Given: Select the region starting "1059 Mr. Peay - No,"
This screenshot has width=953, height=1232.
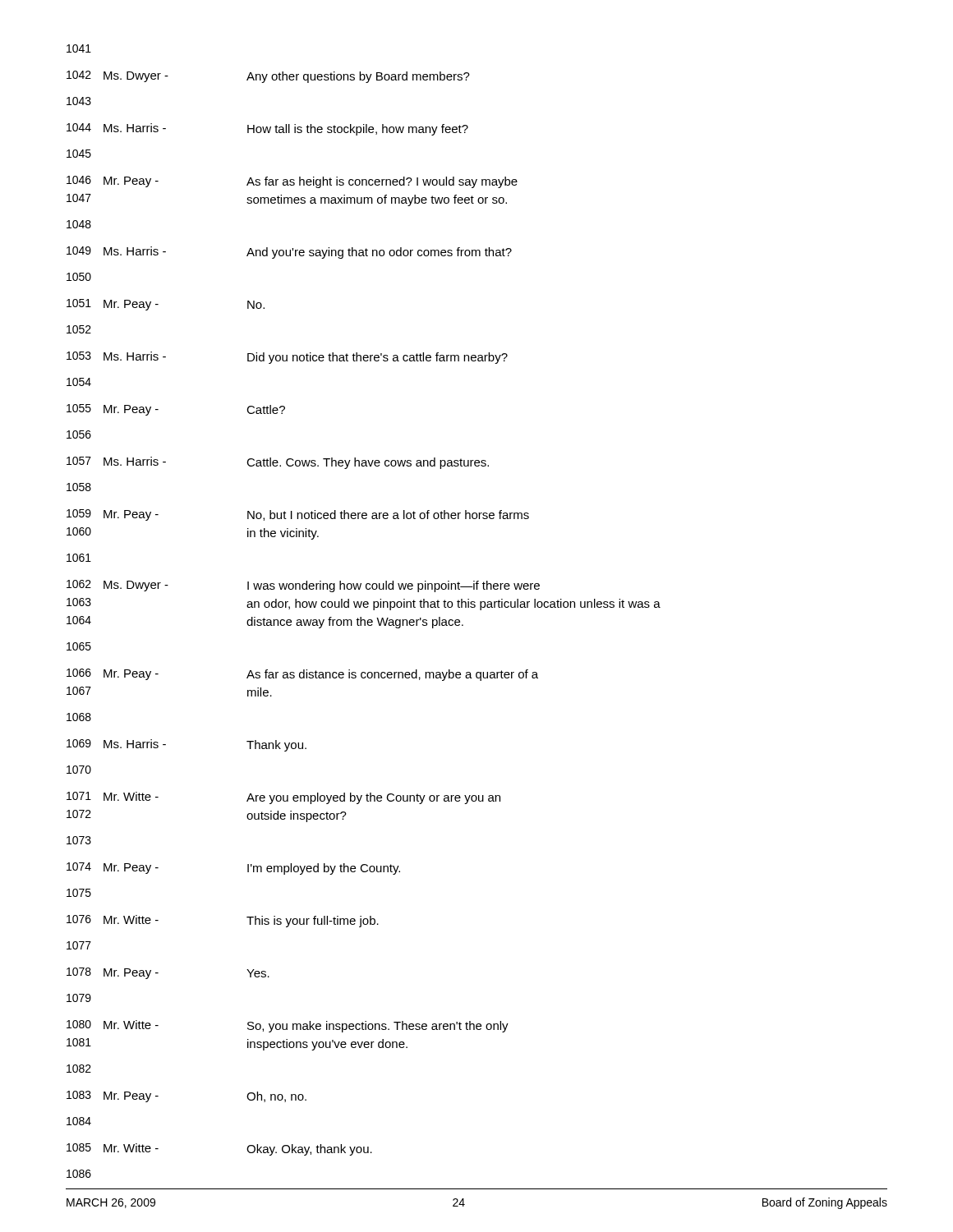Looking at the screenshot, I should (x=476, y=524).
